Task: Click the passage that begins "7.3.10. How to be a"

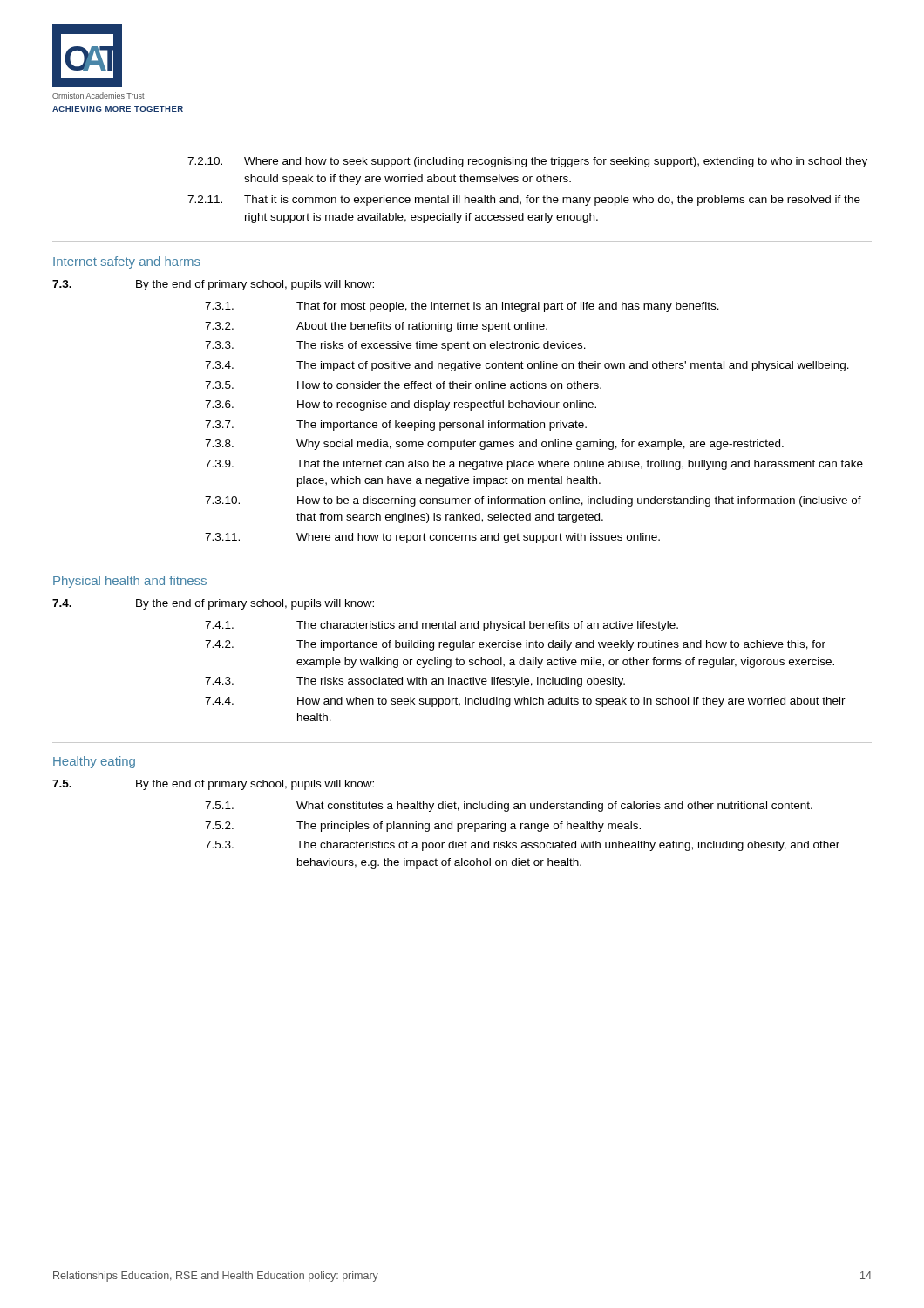Action: 530,509
